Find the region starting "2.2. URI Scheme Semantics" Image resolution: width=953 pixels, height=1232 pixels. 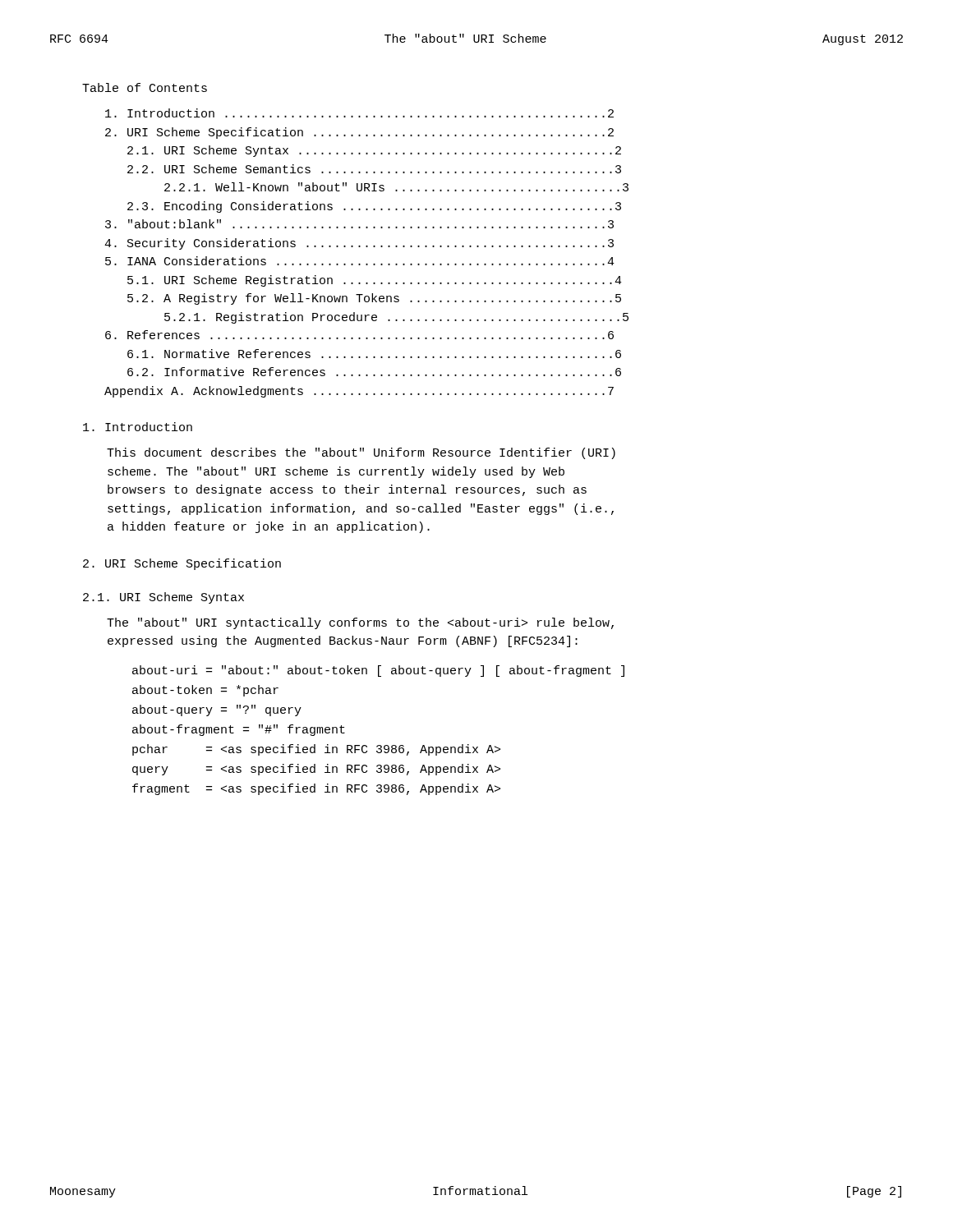point(352,170)
